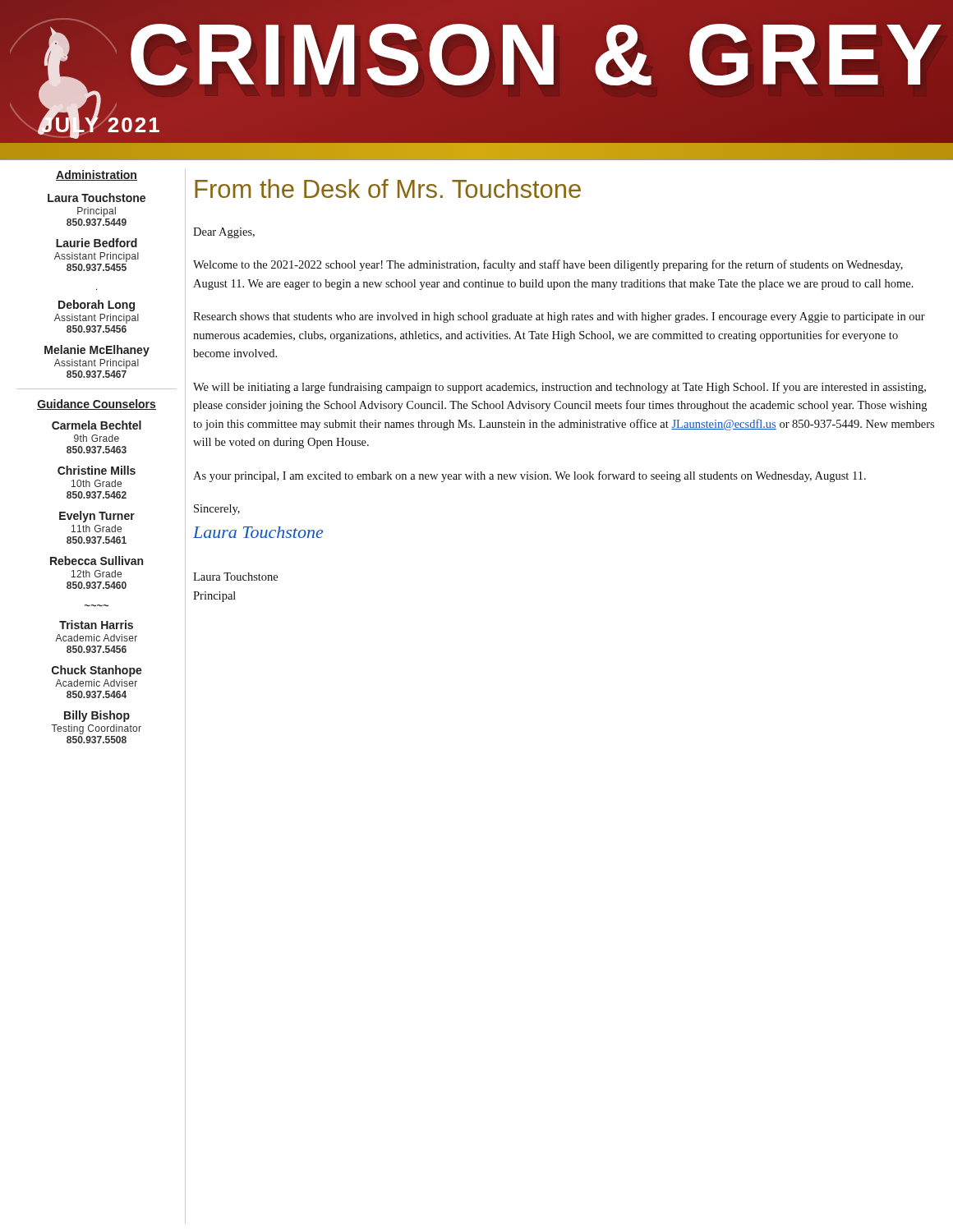Find the text block with the text "Chuck Stanhope Academic Adviser"
Viewport: 953px width, 1232px height.
96,682
